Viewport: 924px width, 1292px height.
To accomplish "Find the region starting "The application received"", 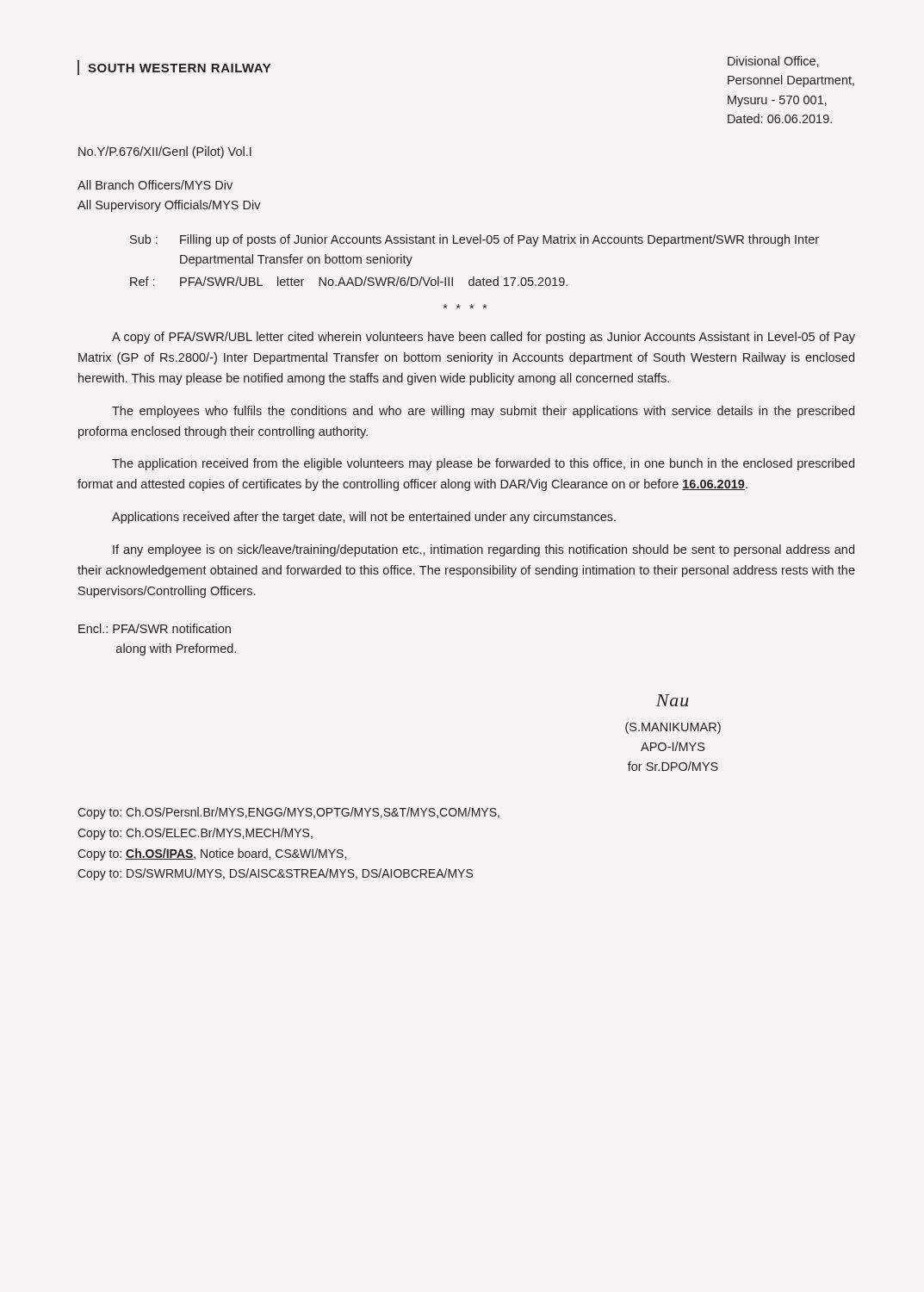I will [466, 474].
